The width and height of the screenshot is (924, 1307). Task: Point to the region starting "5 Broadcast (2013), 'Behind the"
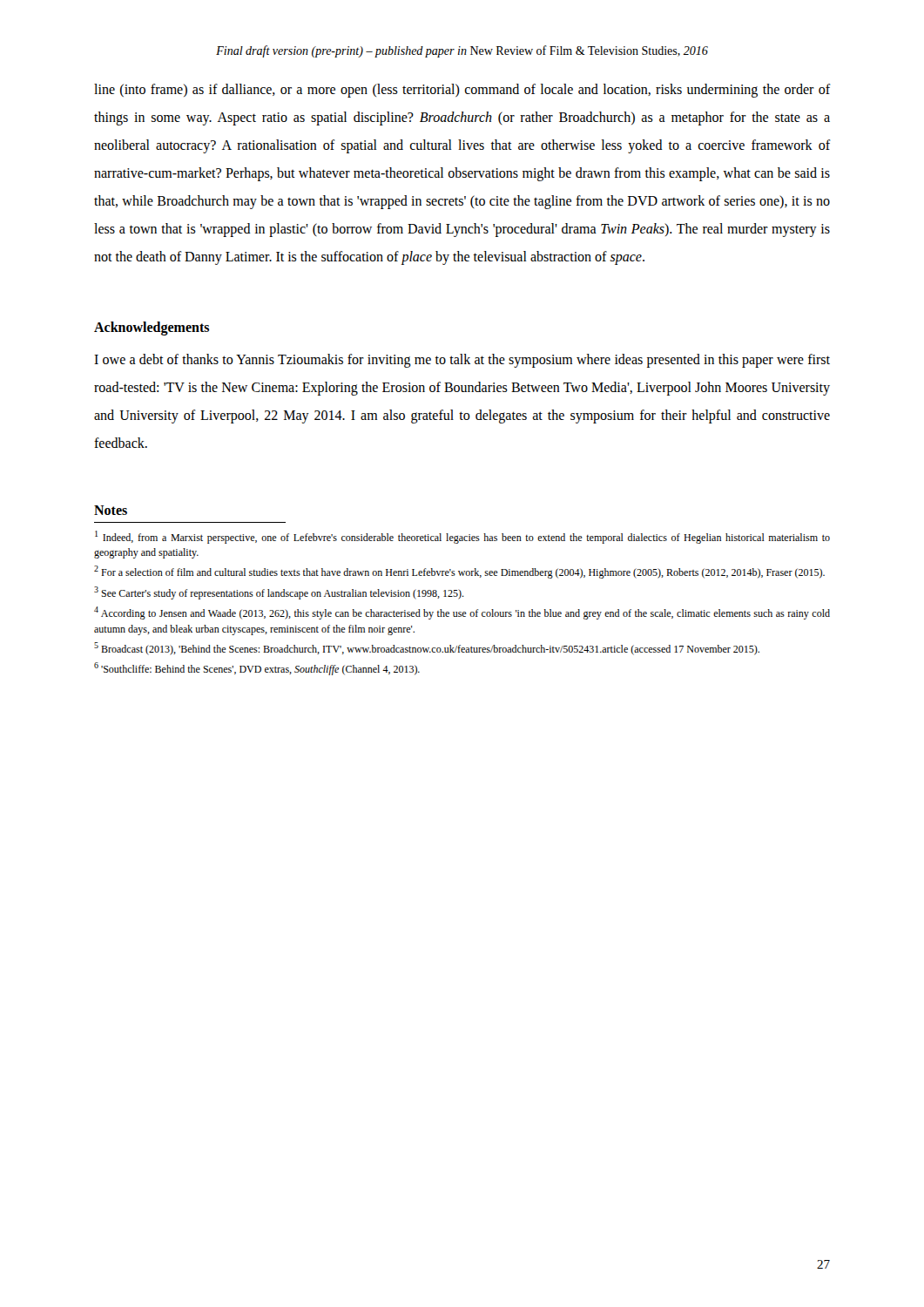tap(427, 648)
